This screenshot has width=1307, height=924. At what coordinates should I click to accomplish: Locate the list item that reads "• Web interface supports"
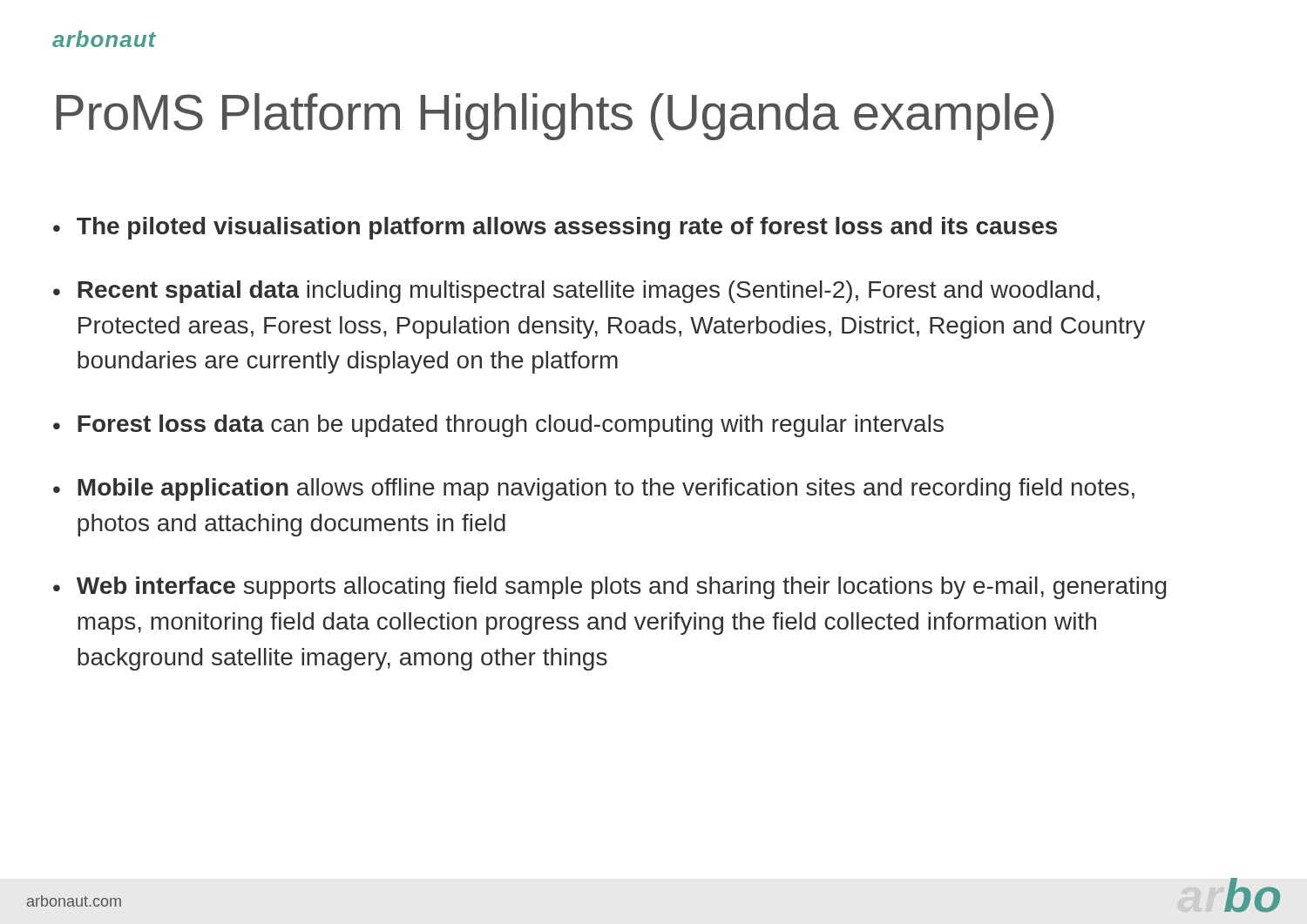627,622
